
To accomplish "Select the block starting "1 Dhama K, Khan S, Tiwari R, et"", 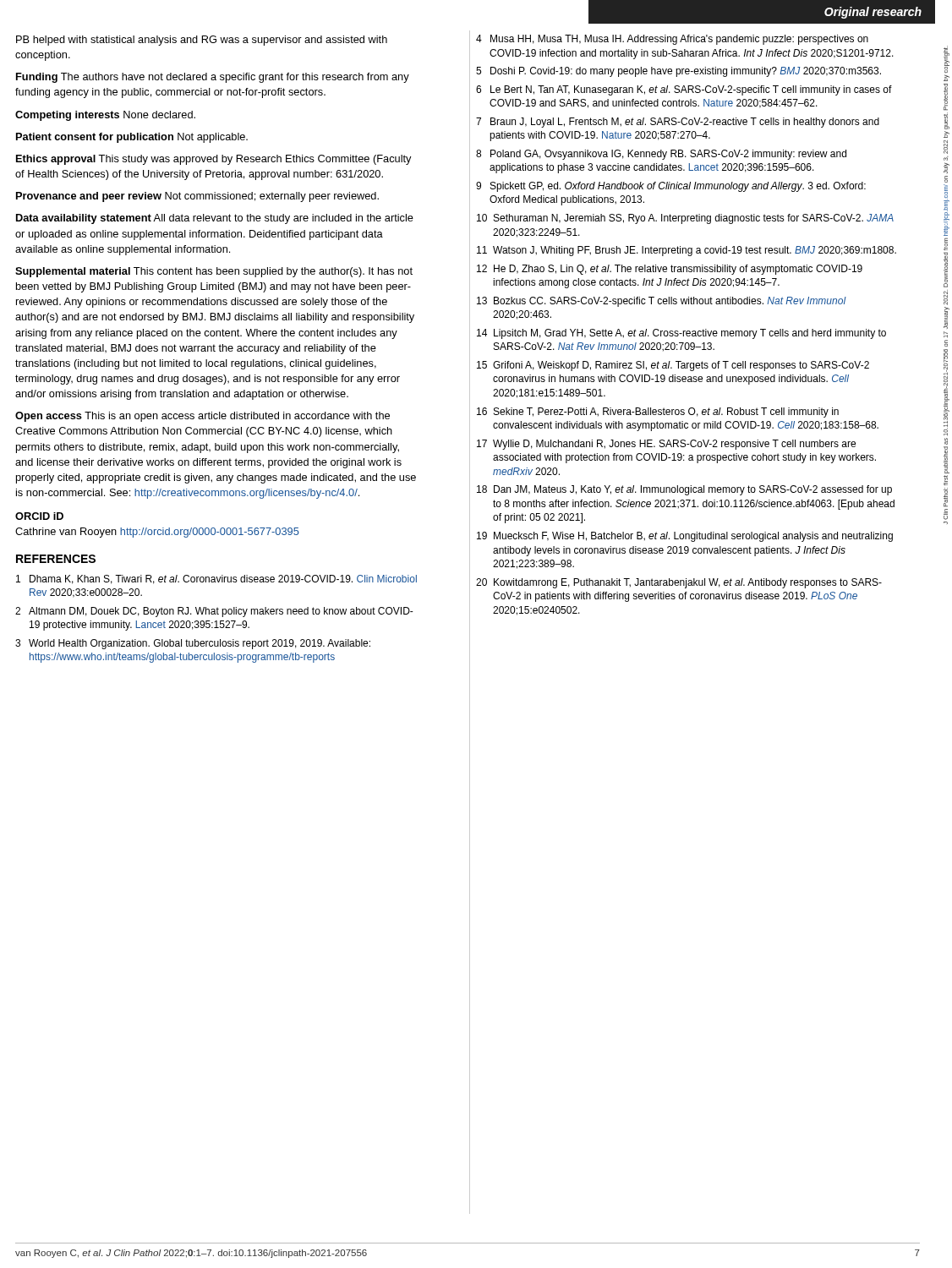I will coord(217,586).
